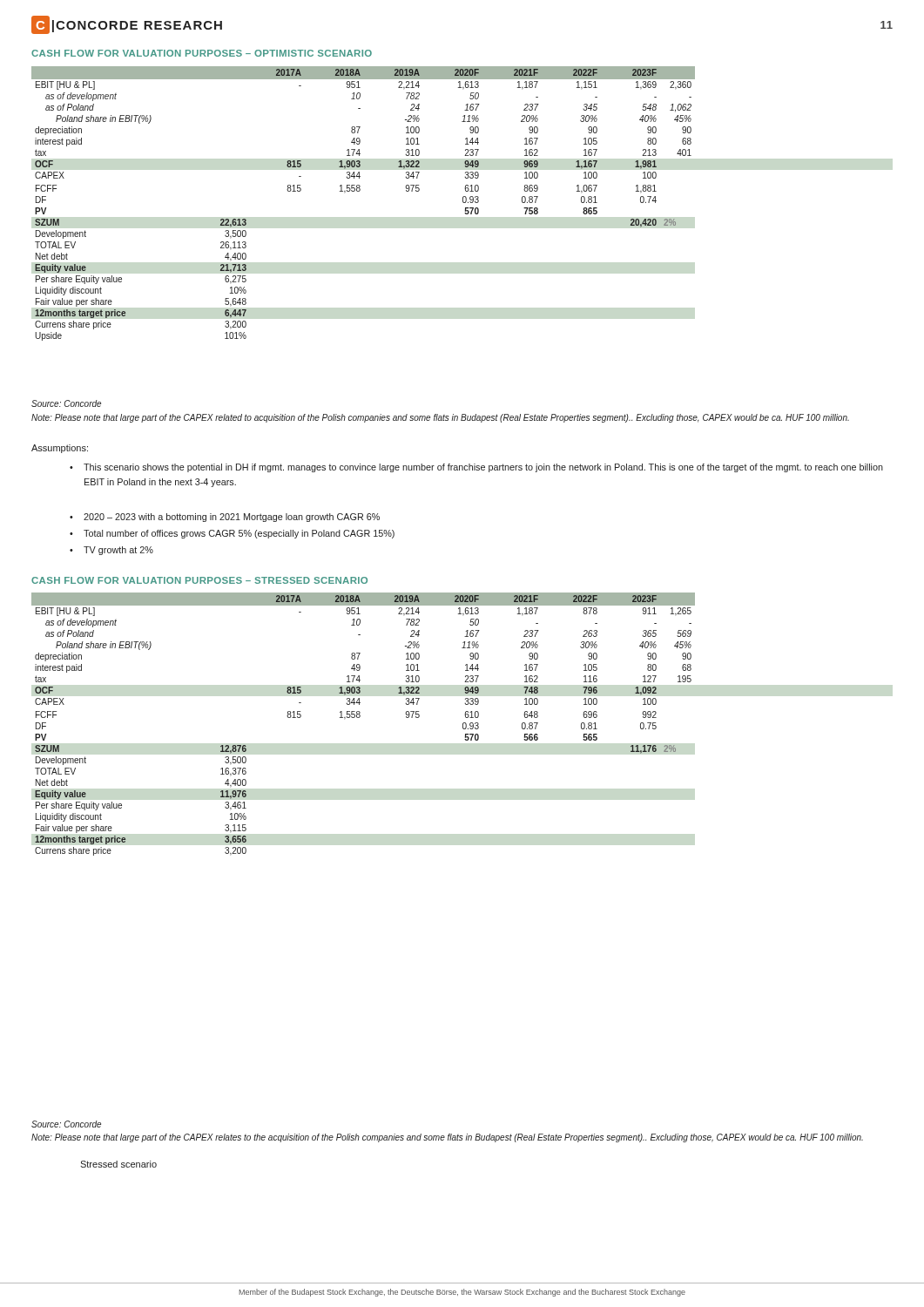
Task: Select the passage starting "• 2020 – 2023 with a"
Action: coord(225,517)
